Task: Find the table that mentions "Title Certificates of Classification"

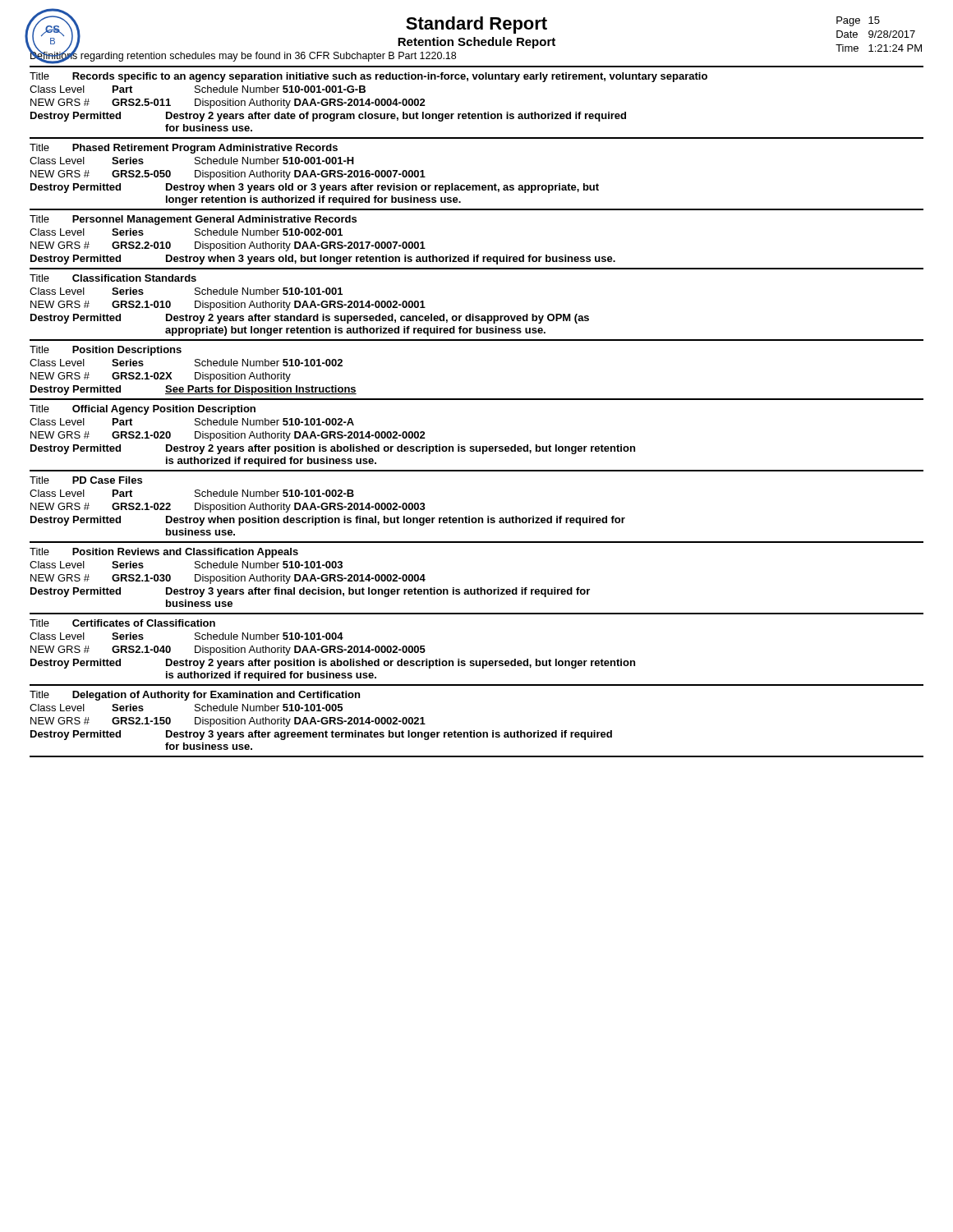Action: pyautogui.click(x=476, y=648)
